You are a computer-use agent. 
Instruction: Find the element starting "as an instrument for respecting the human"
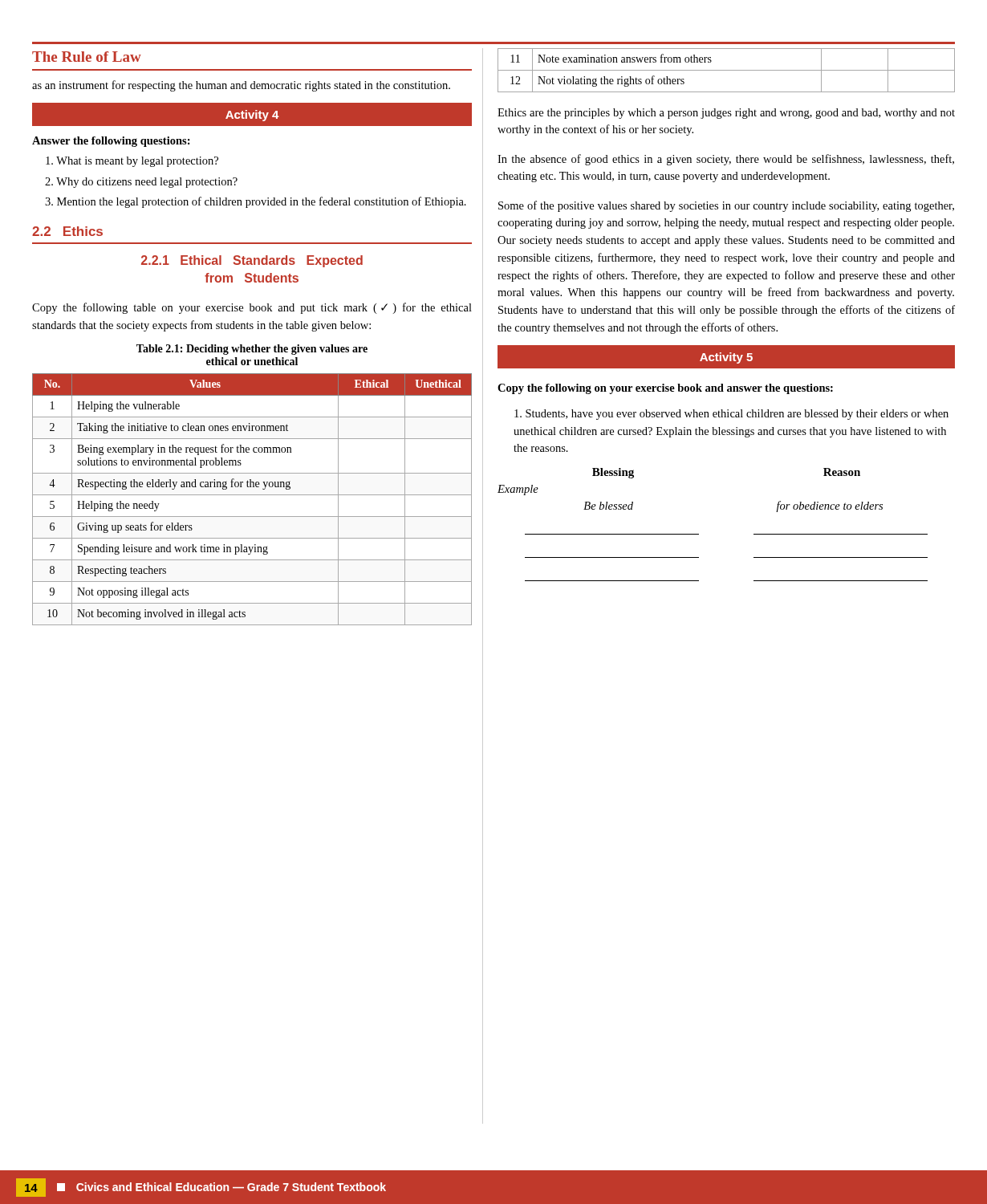click(x=252, y=86)
